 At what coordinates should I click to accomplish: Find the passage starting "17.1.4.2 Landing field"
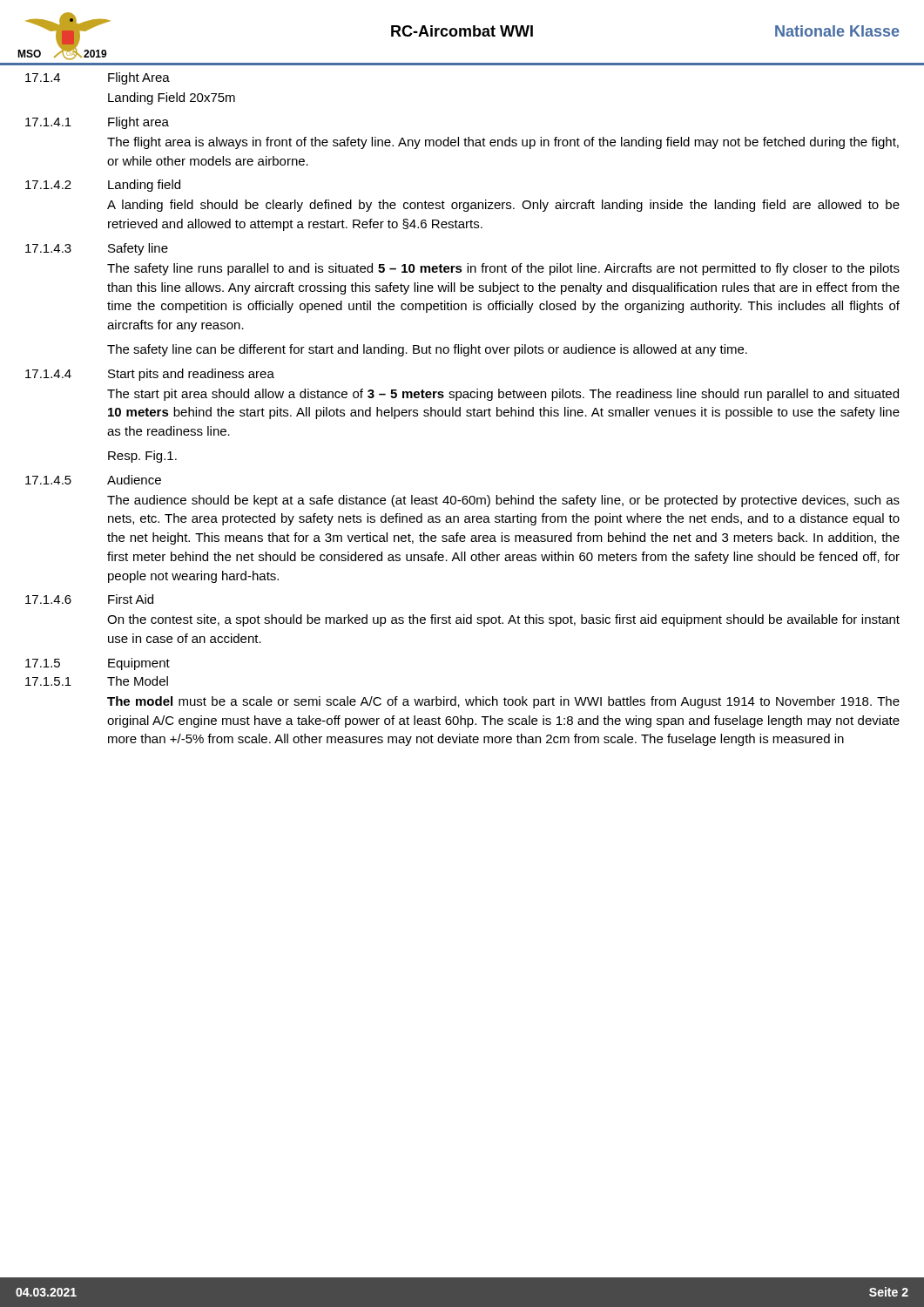103,184
